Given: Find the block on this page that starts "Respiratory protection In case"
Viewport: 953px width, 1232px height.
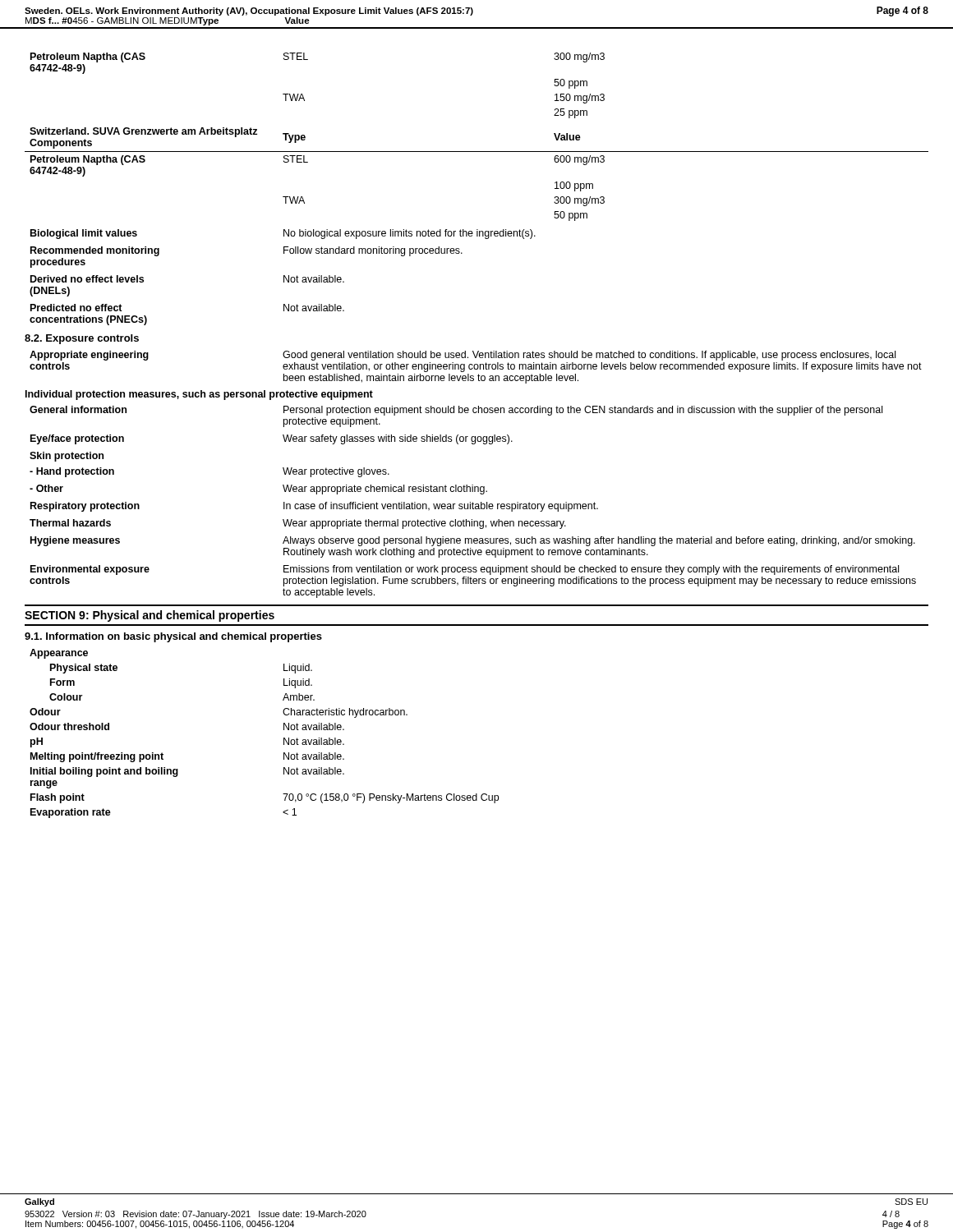Looking at the screenshot, I should point(476,506).
